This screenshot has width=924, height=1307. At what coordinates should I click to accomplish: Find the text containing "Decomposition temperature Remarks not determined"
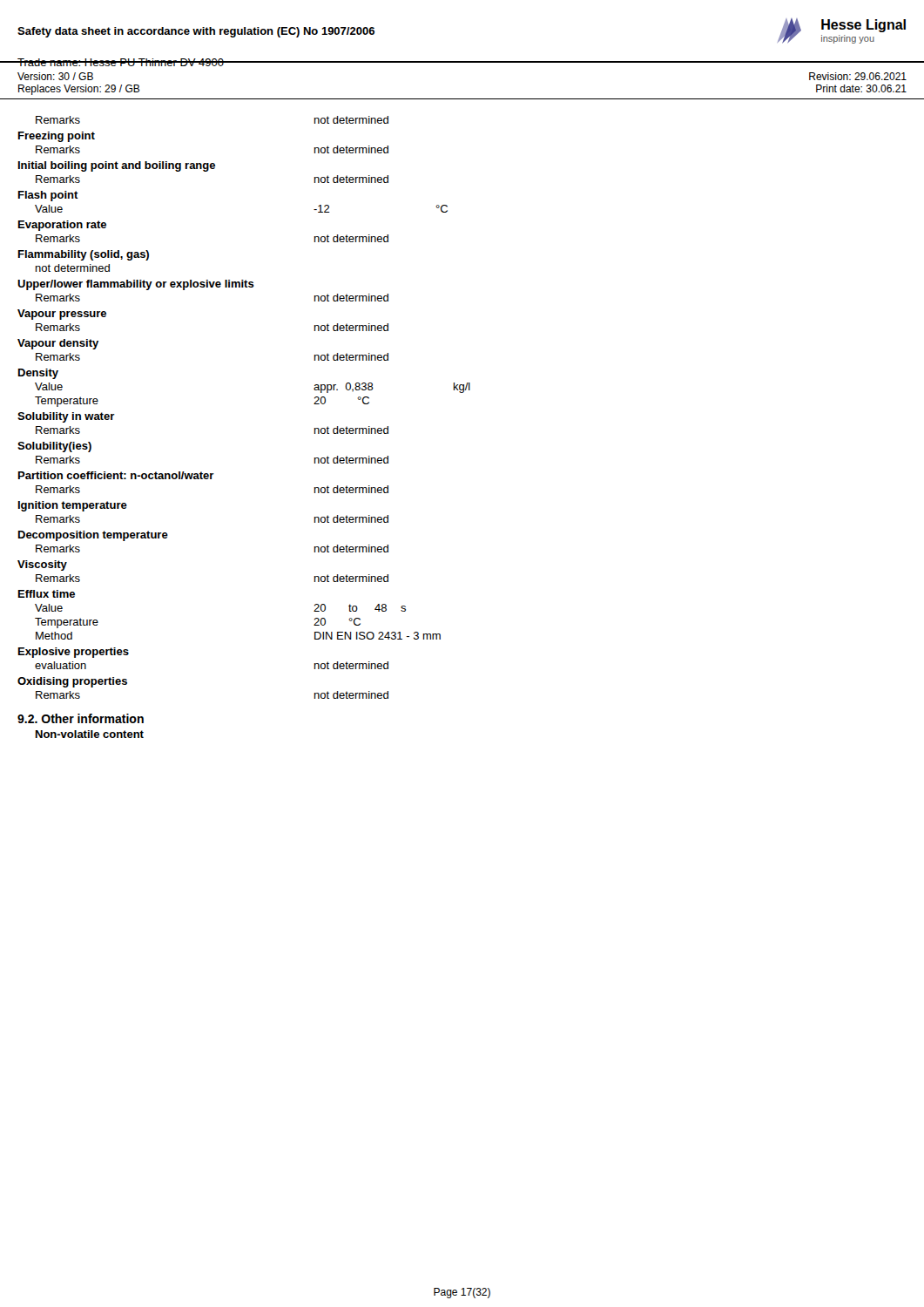(93, 536)
